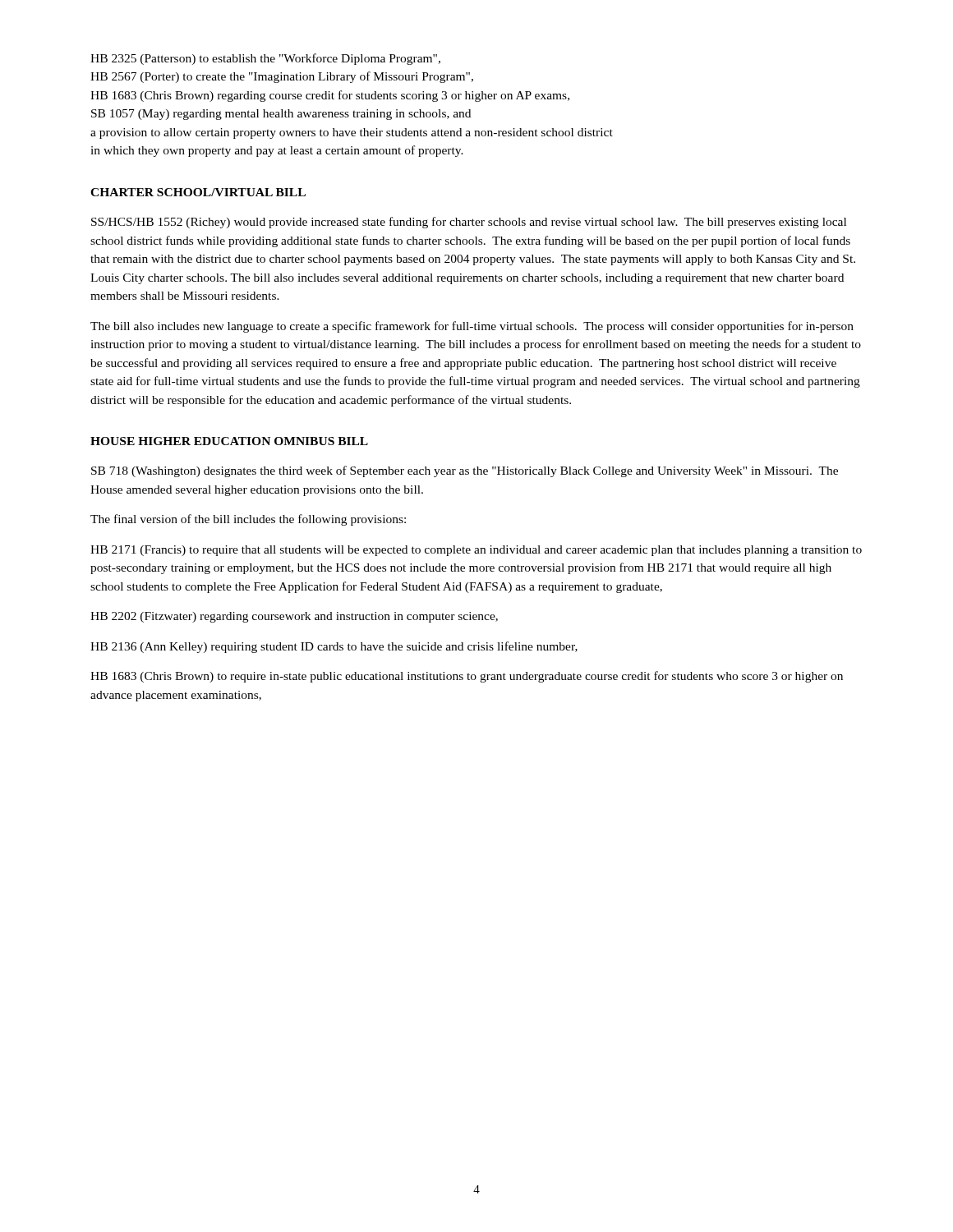This screenshot has width=953, height=1232.
Task: Point to the region starting "The bill also"
Action: [x=476, y=363]
